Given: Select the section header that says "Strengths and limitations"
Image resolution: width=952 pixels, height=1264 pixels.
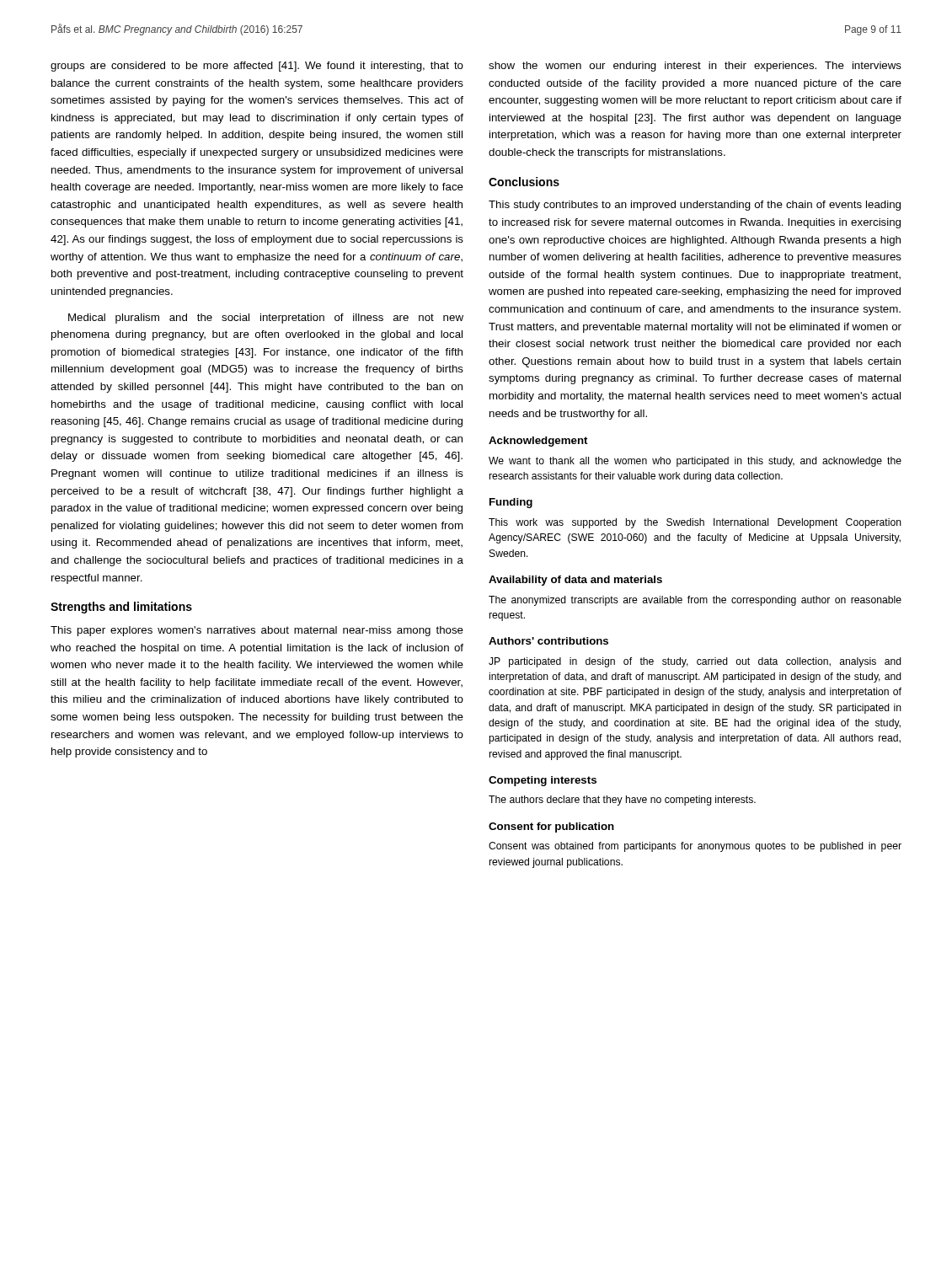Looking at the screenshot, I should 121,607.
